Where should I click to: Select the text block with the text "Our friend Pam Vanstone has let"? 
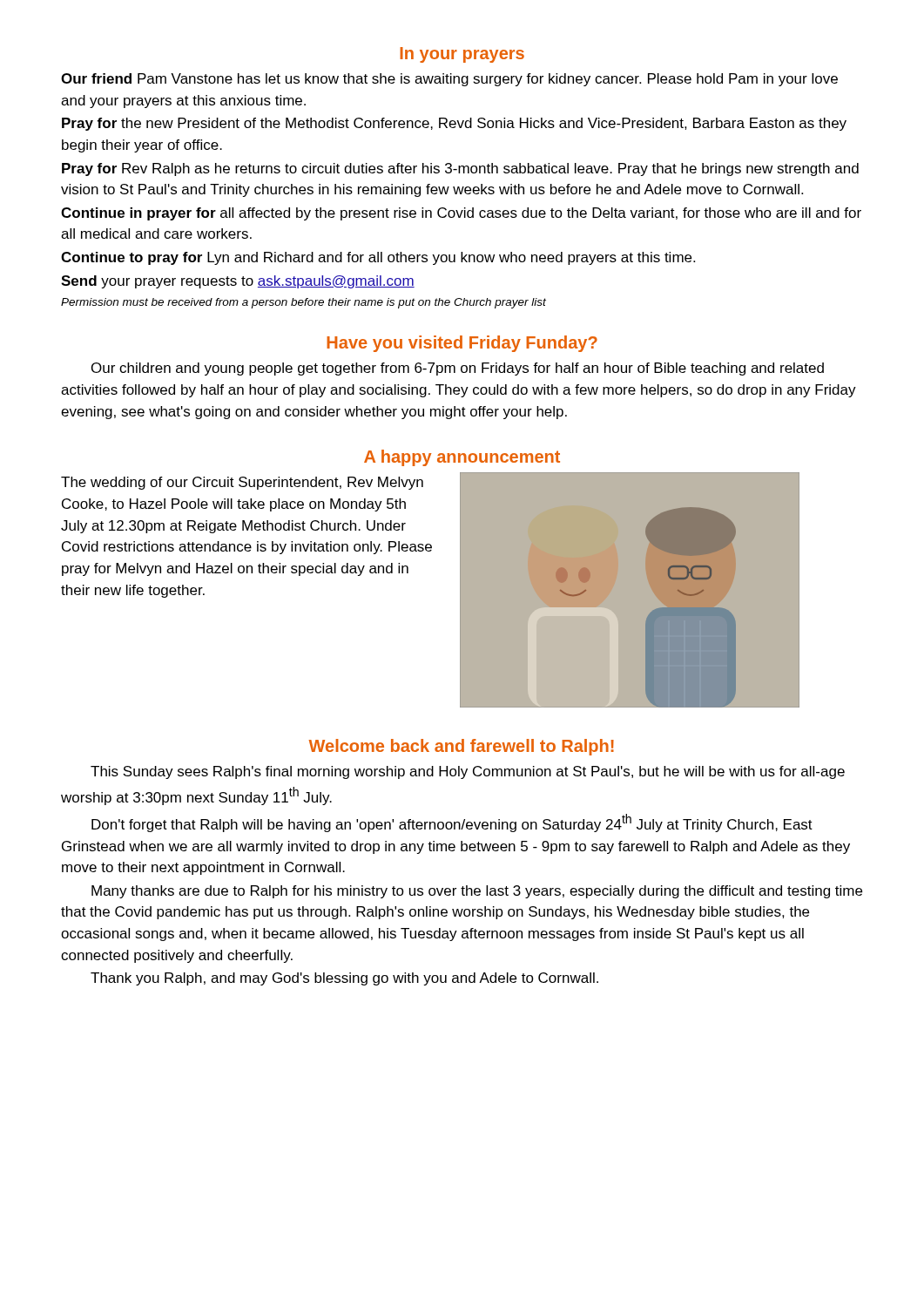pyautogui.click(x=462, y=181)
